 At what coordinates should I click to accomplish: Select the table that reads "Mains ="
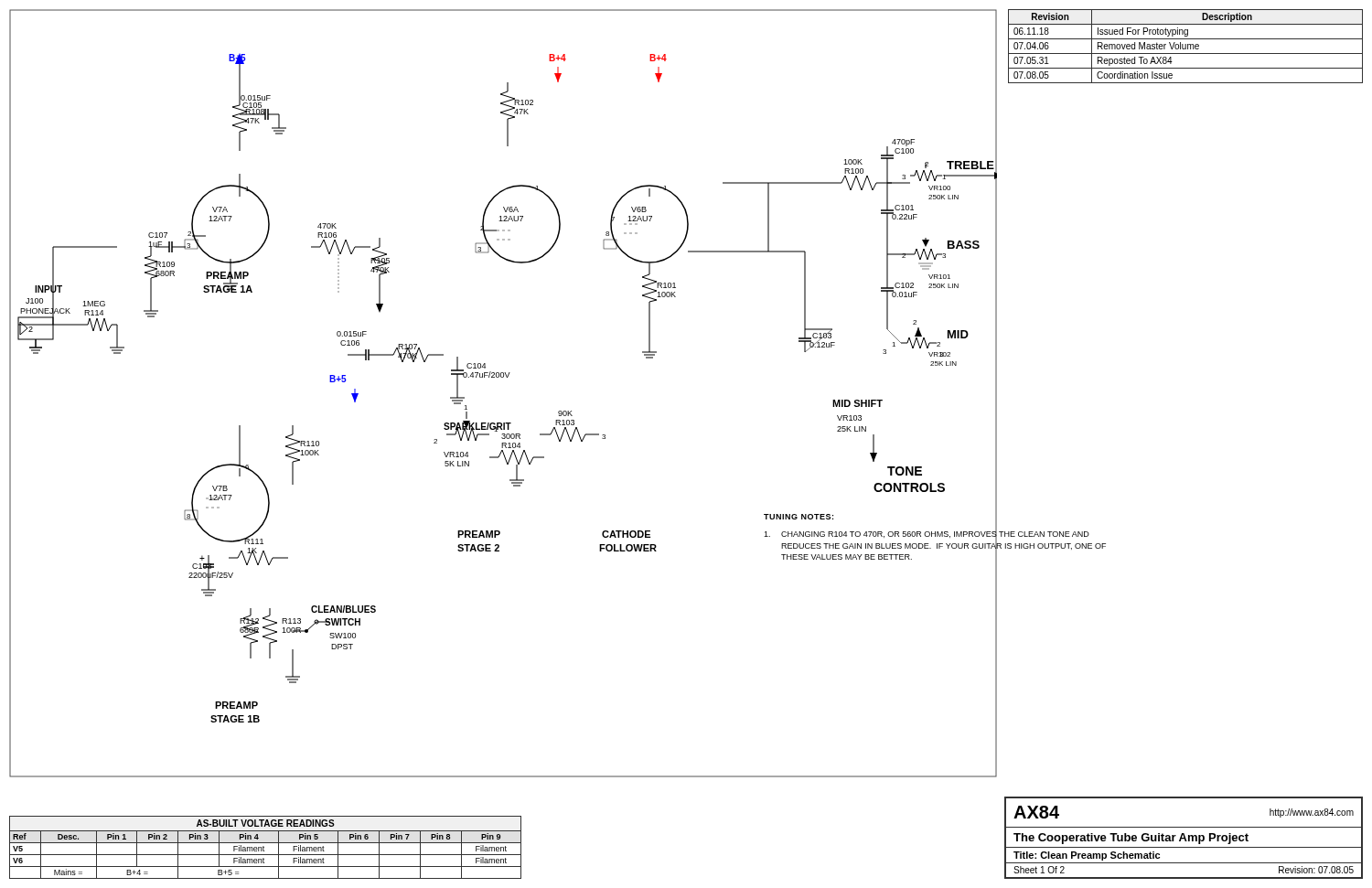pyautogui.click(x=265, y=847)
